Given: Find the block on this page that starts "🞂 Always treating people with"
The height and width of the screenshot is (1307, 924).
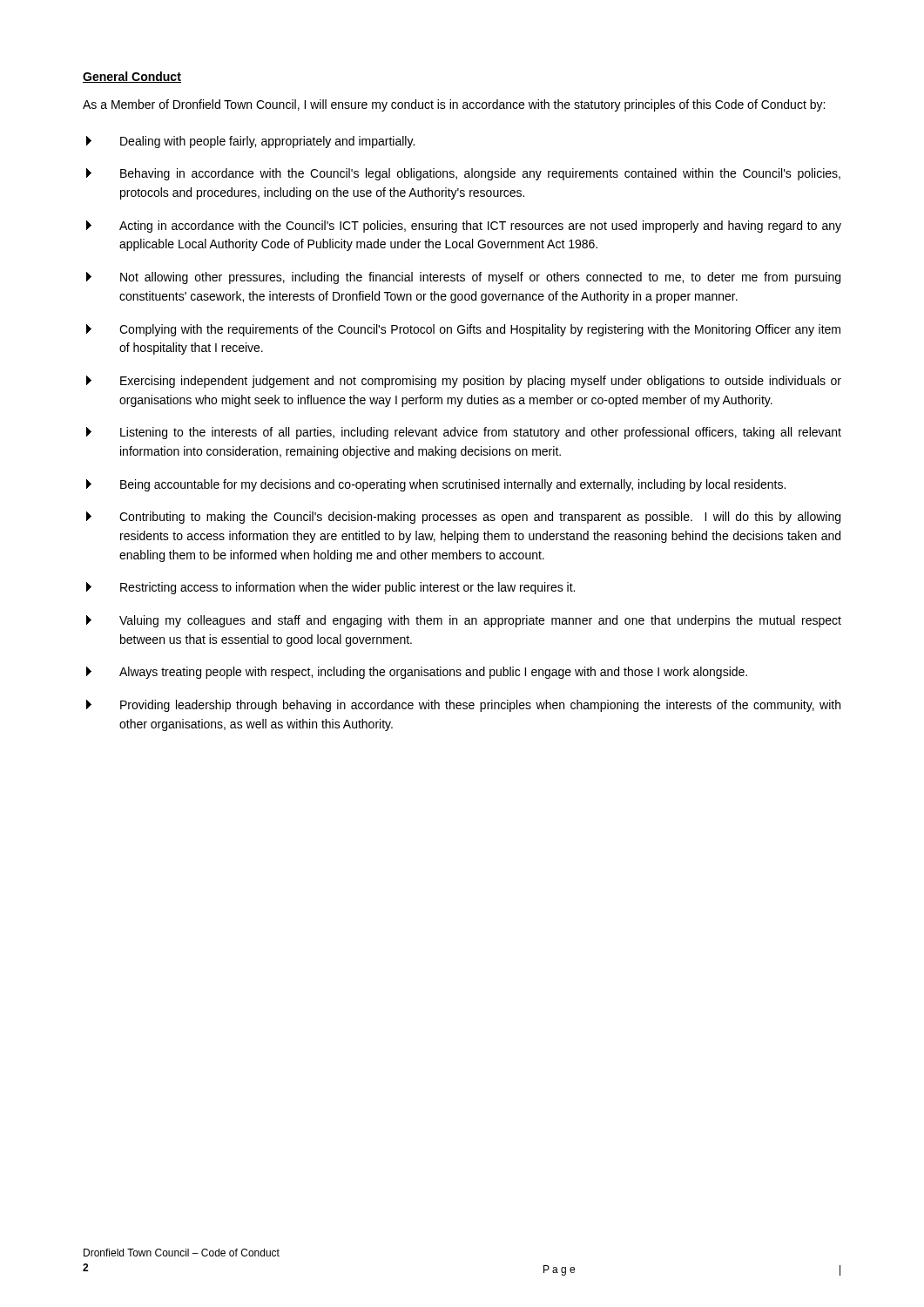Looking at the screenshot, I should point(462,673).
